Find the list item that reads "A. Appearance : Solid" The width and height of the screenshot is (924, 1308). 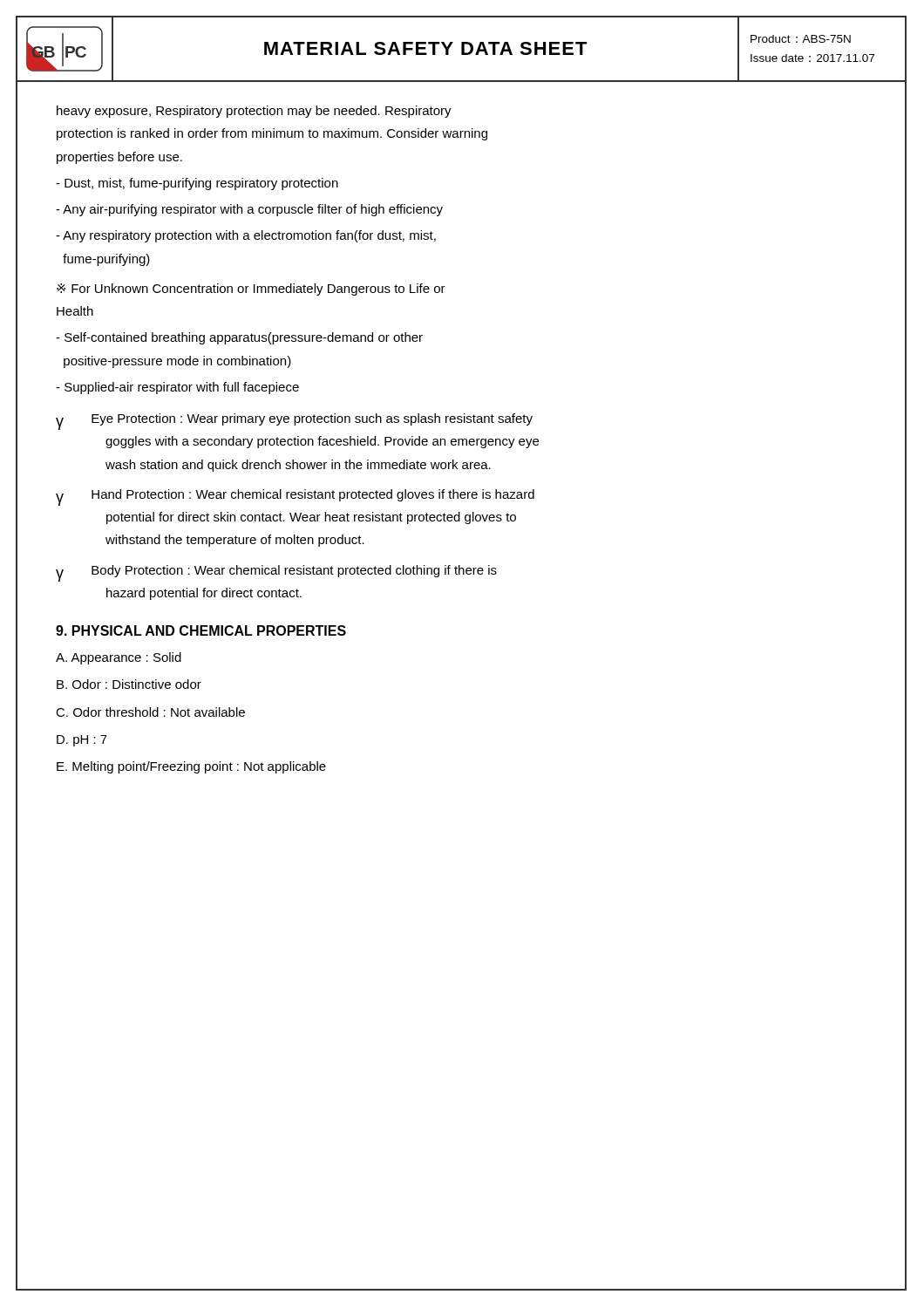(119, 657)
